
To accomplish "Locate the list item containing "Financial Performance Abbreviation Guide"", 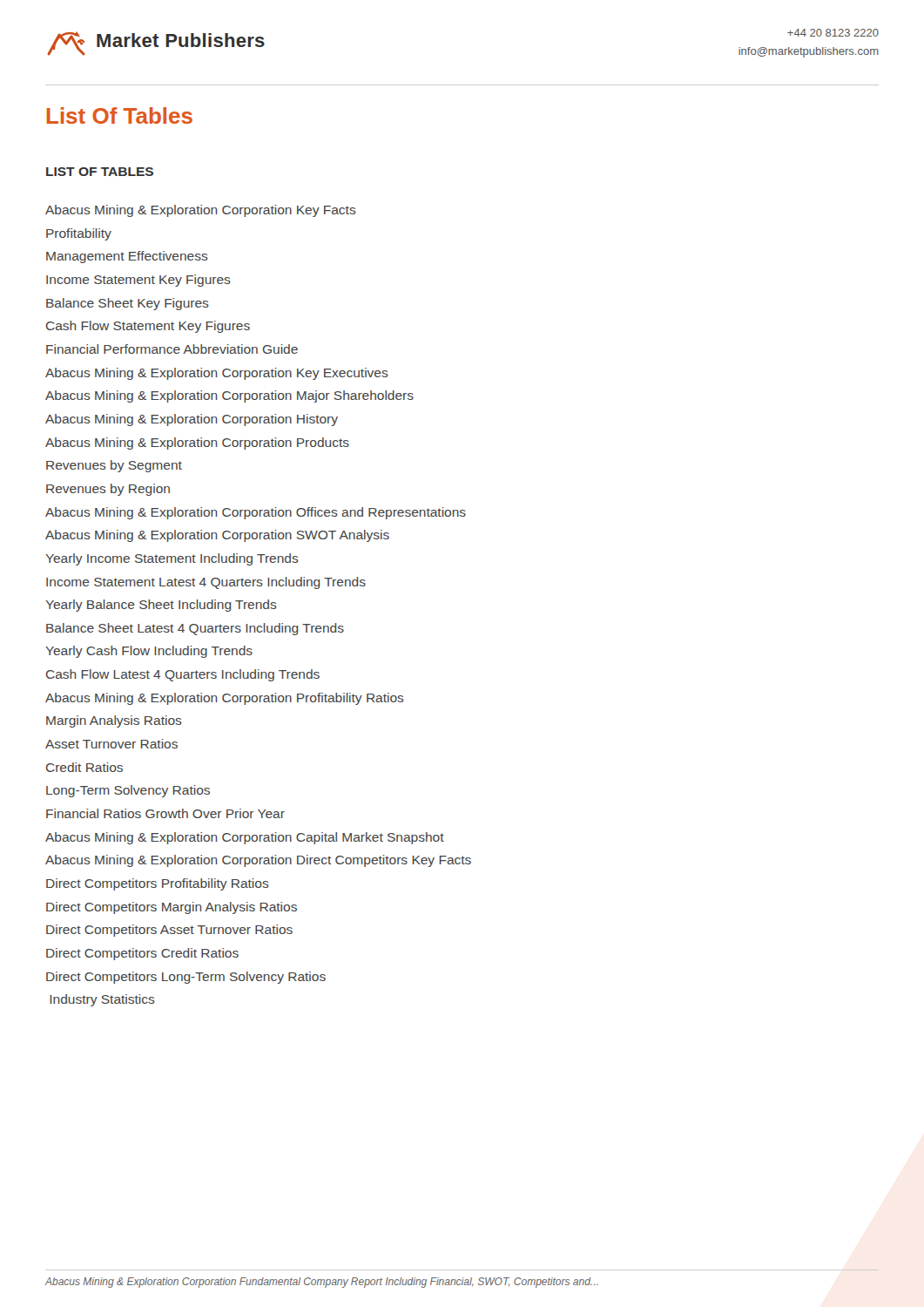I will 172,349.
